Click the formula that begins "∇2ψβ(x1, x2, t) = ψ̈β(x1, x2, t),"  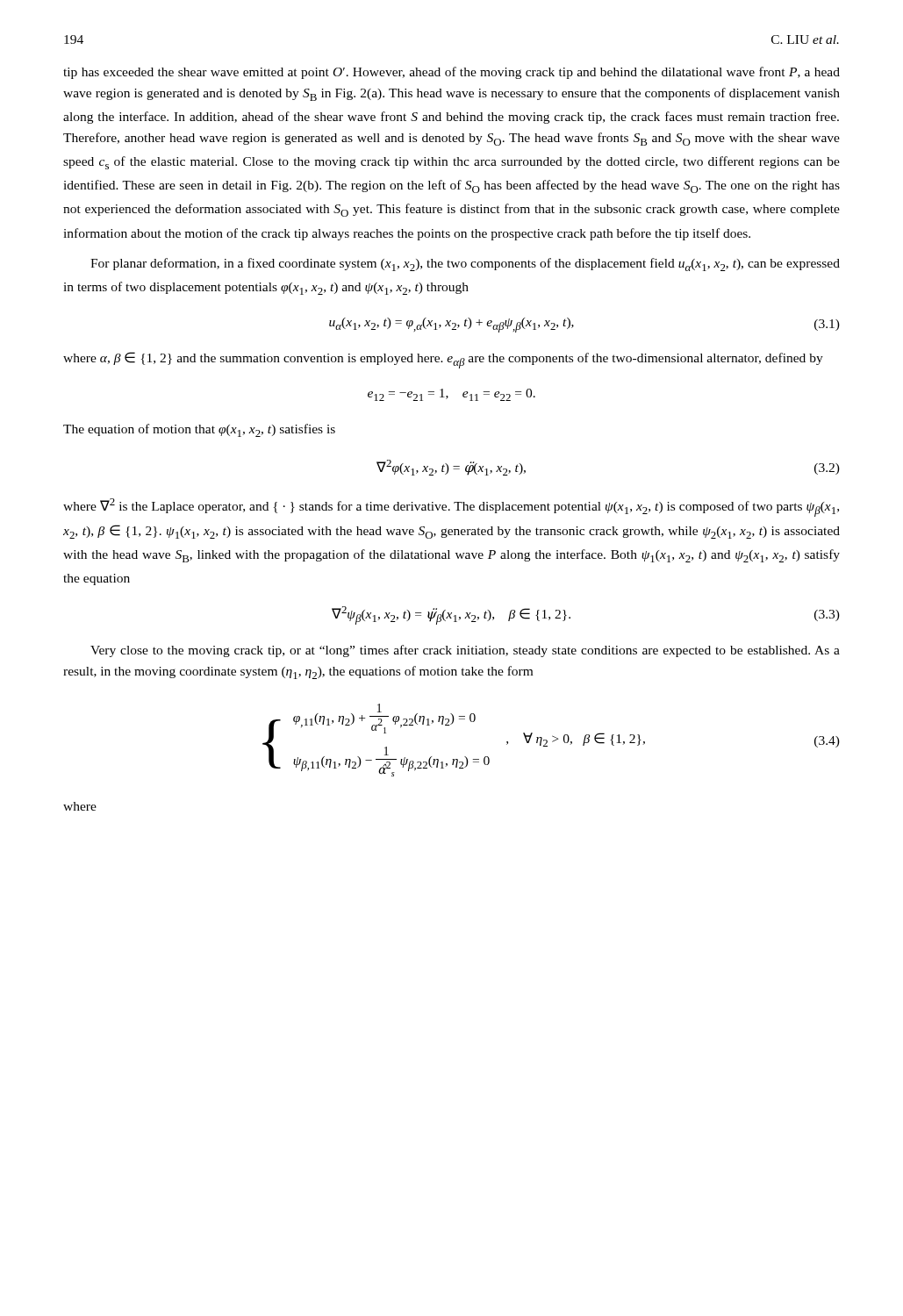[x=439, y=615]
